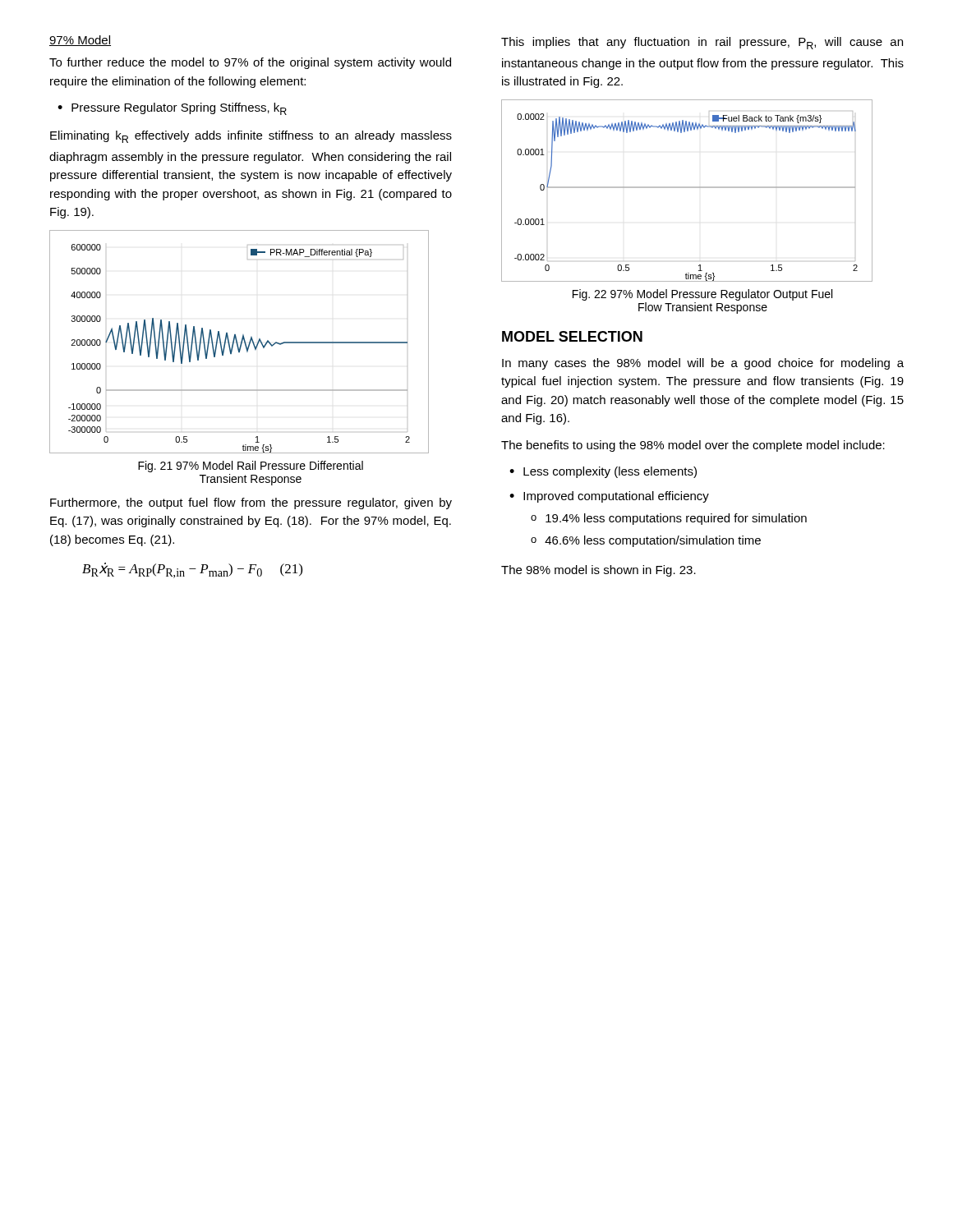Find the element starting "• Improved computational efficiency"
Image resolution: width=953 pixels, height=1232 pixels.
coord(609,496)
